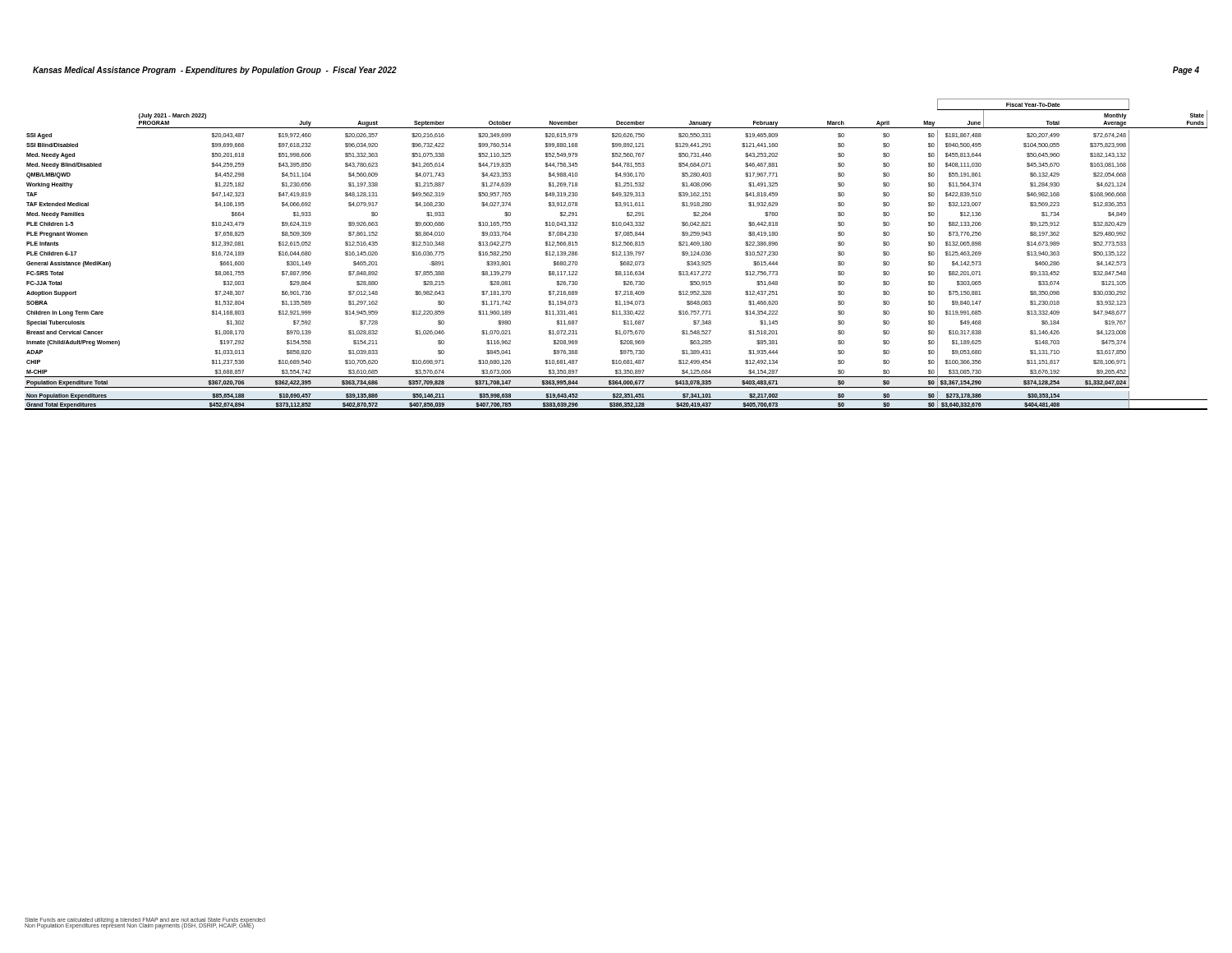Where is the title that starts "Kansas Medical Assistance"?
Viewport: 1232px width, 953px height.
pos(211,70)
